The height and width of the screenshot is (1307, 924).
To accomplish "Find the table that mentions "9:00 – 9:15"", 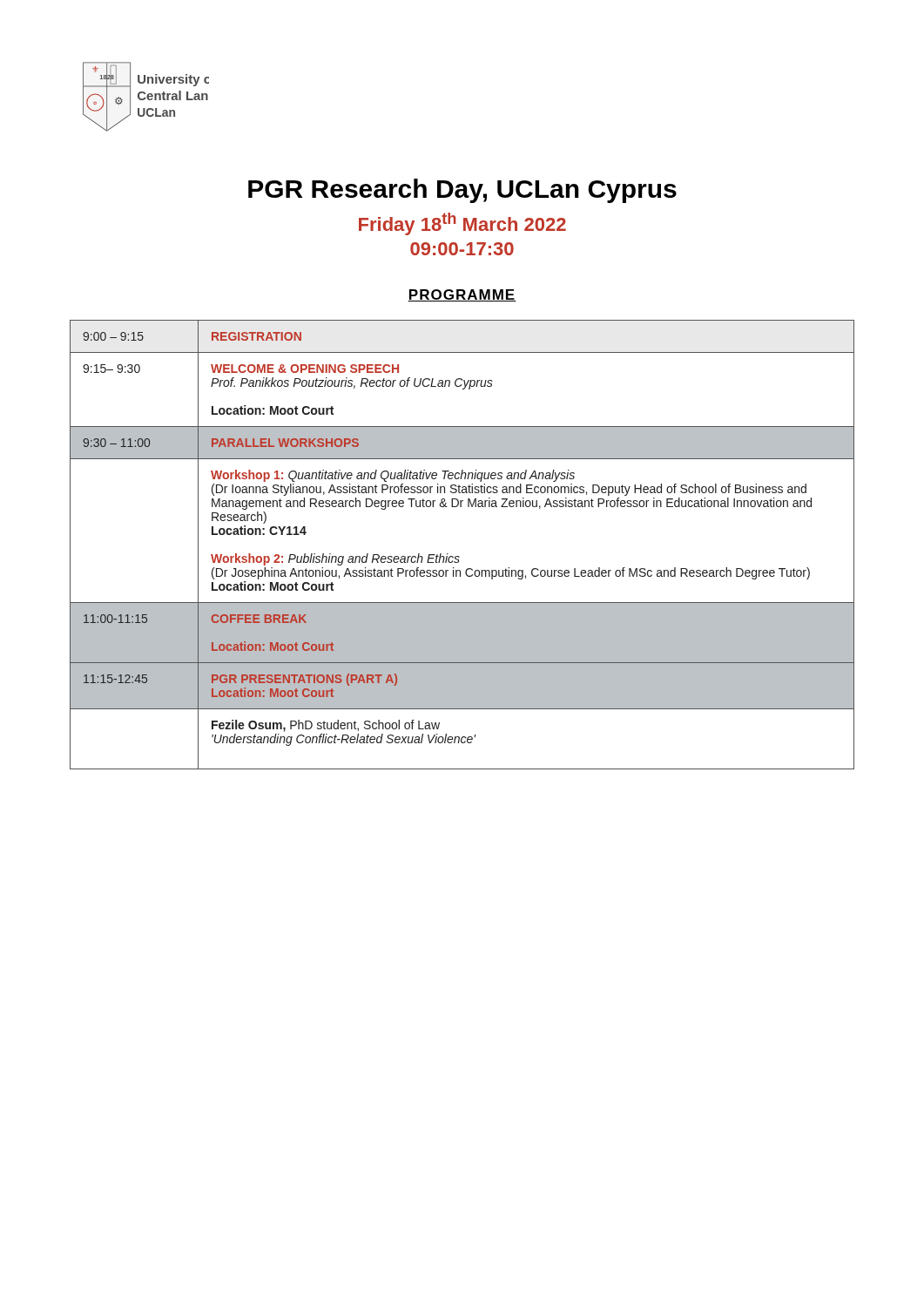I will click(x=462, y=545).
